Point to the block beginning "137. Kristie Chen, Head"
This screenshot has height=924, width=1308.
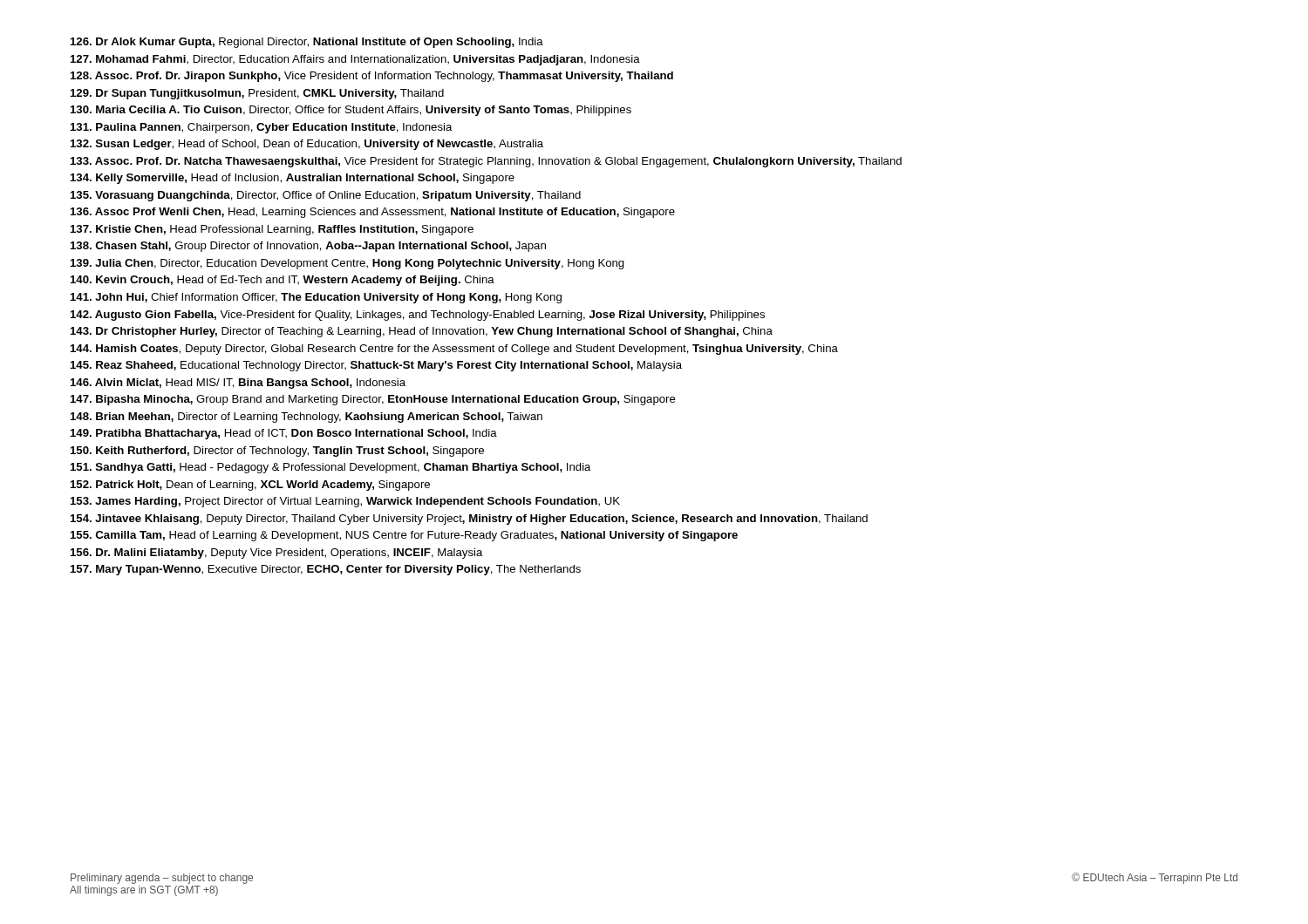click(272, 229)
